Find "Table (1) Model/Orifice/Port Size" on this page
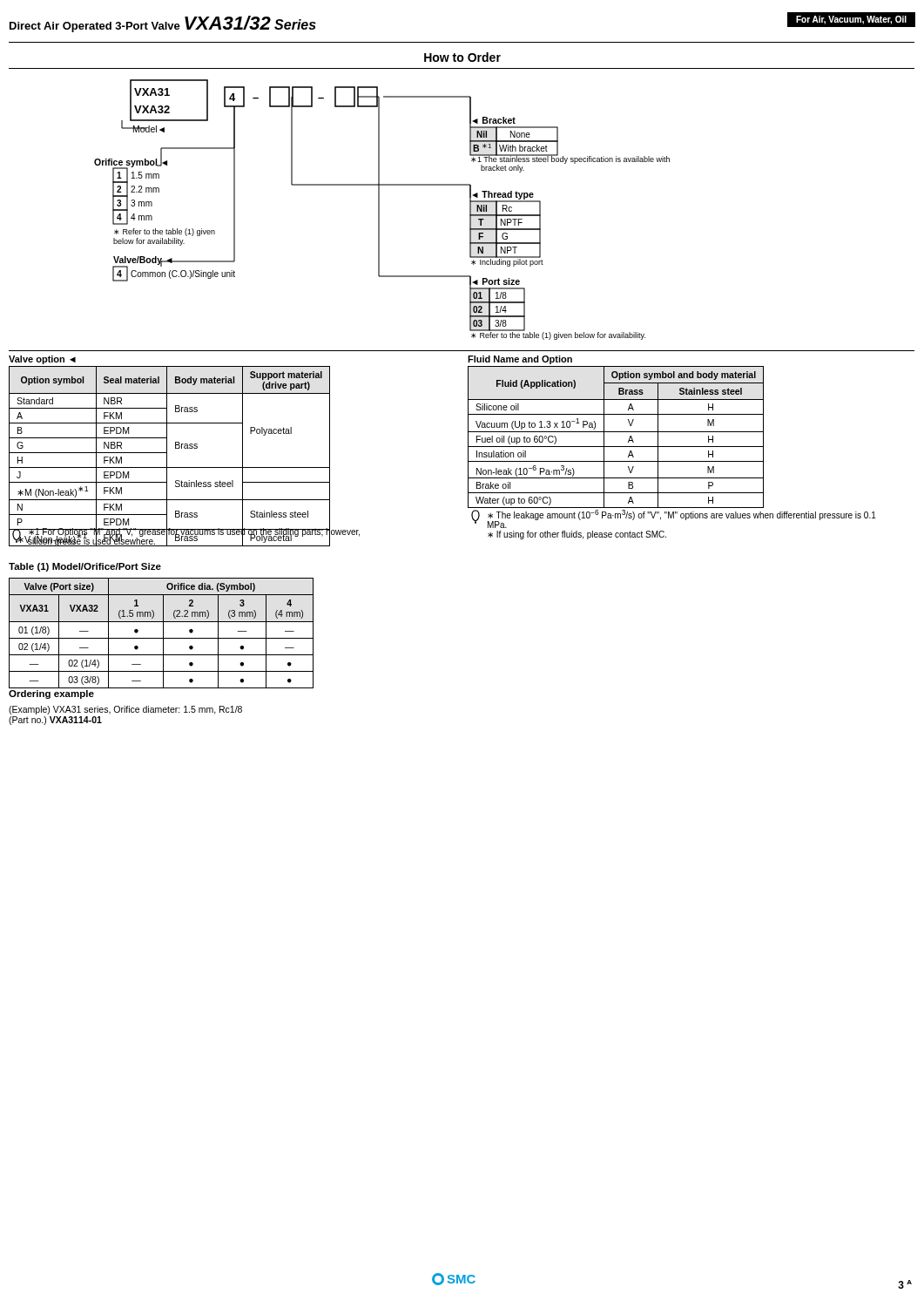924x1307 pixels. pyautogui.click(x=85, y=566)
